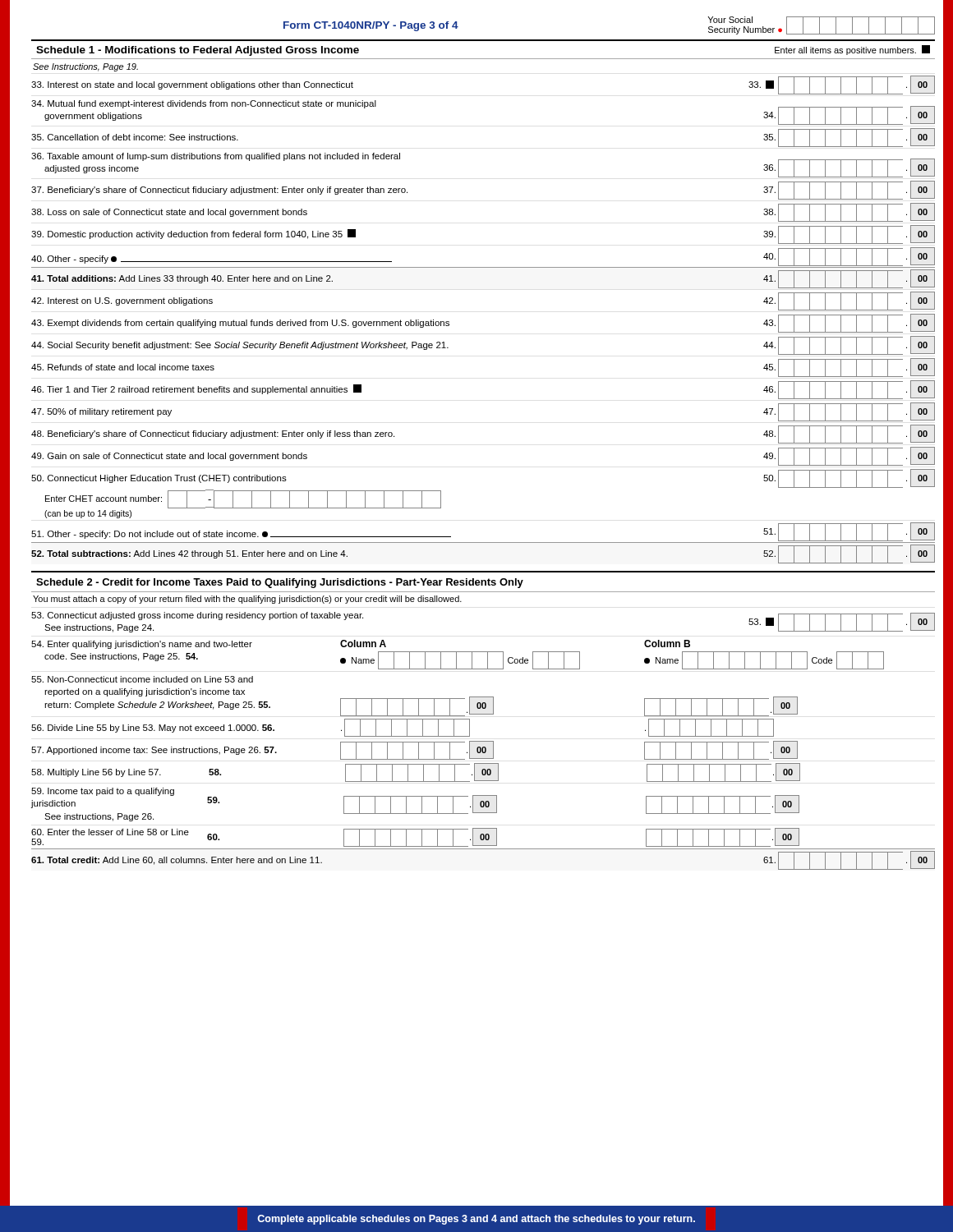Select the passage starting "Schedule 1 - Modifications"

(483, 50)
